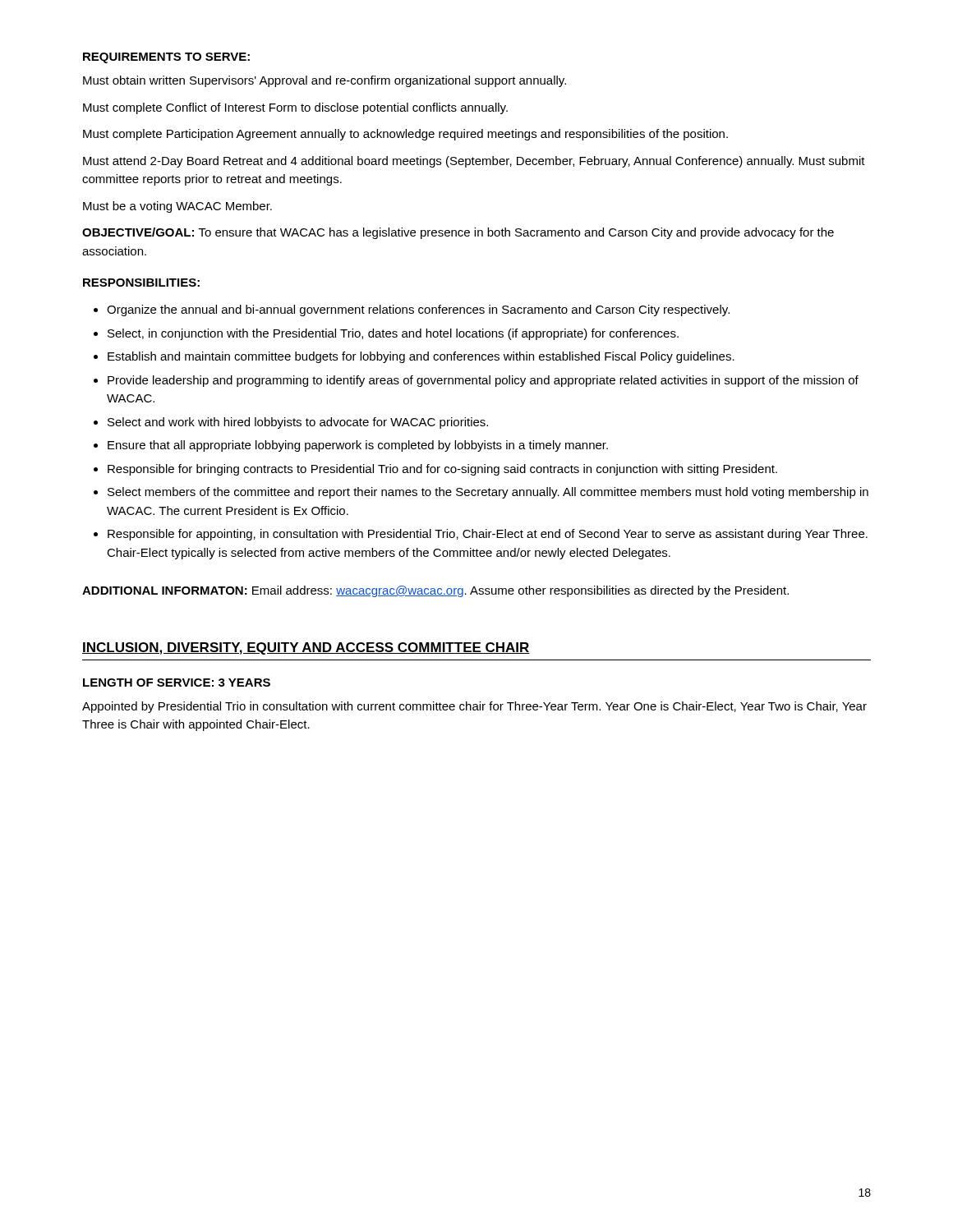The width and height of the screenshot is (953, 1232).
Task: Locate the text starting "Ensure that all appropriate"
Action: (x=358, y=445)
